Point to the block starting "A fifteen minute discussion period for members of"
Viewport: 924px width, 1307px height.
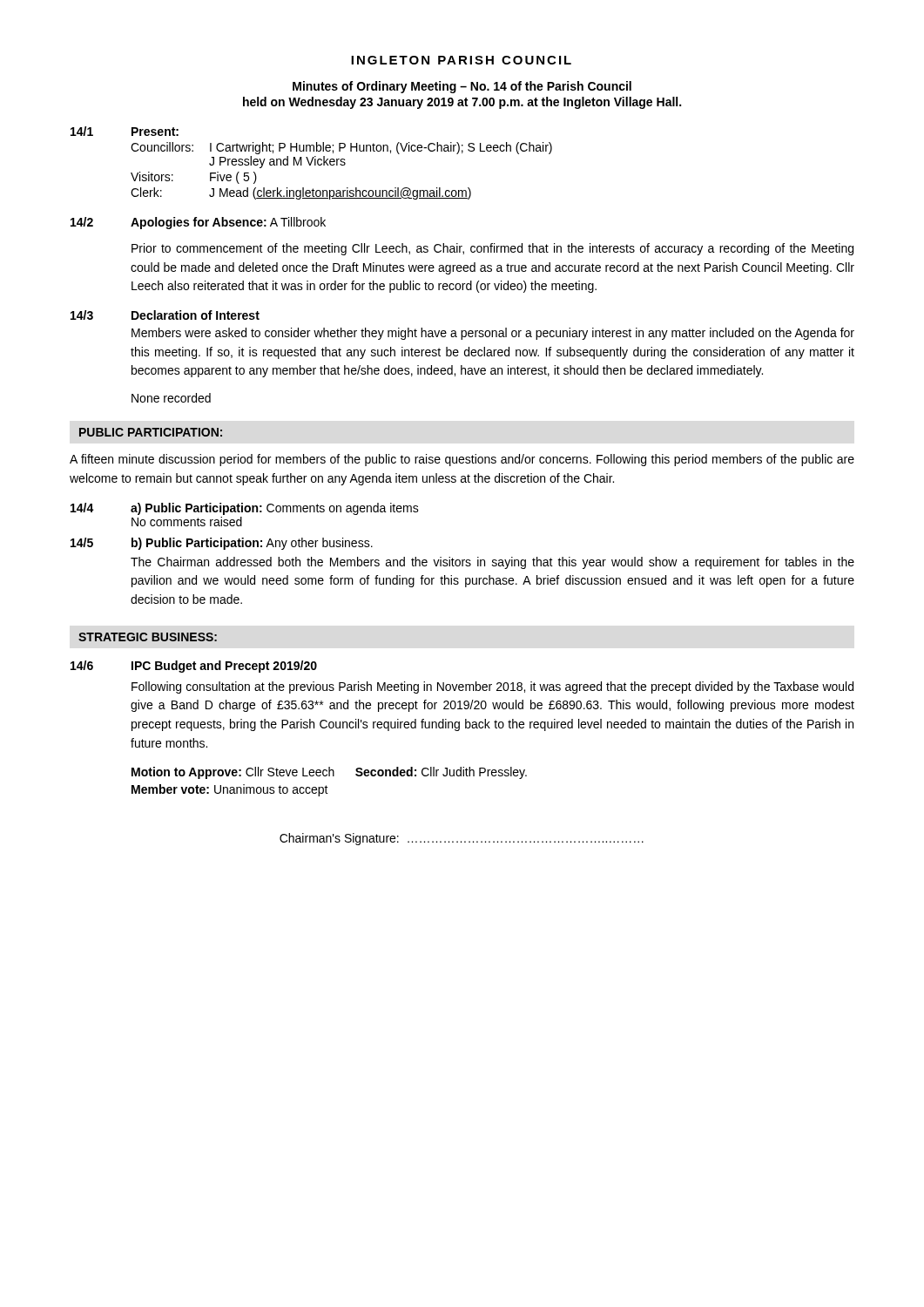click(x=462, y=469)
